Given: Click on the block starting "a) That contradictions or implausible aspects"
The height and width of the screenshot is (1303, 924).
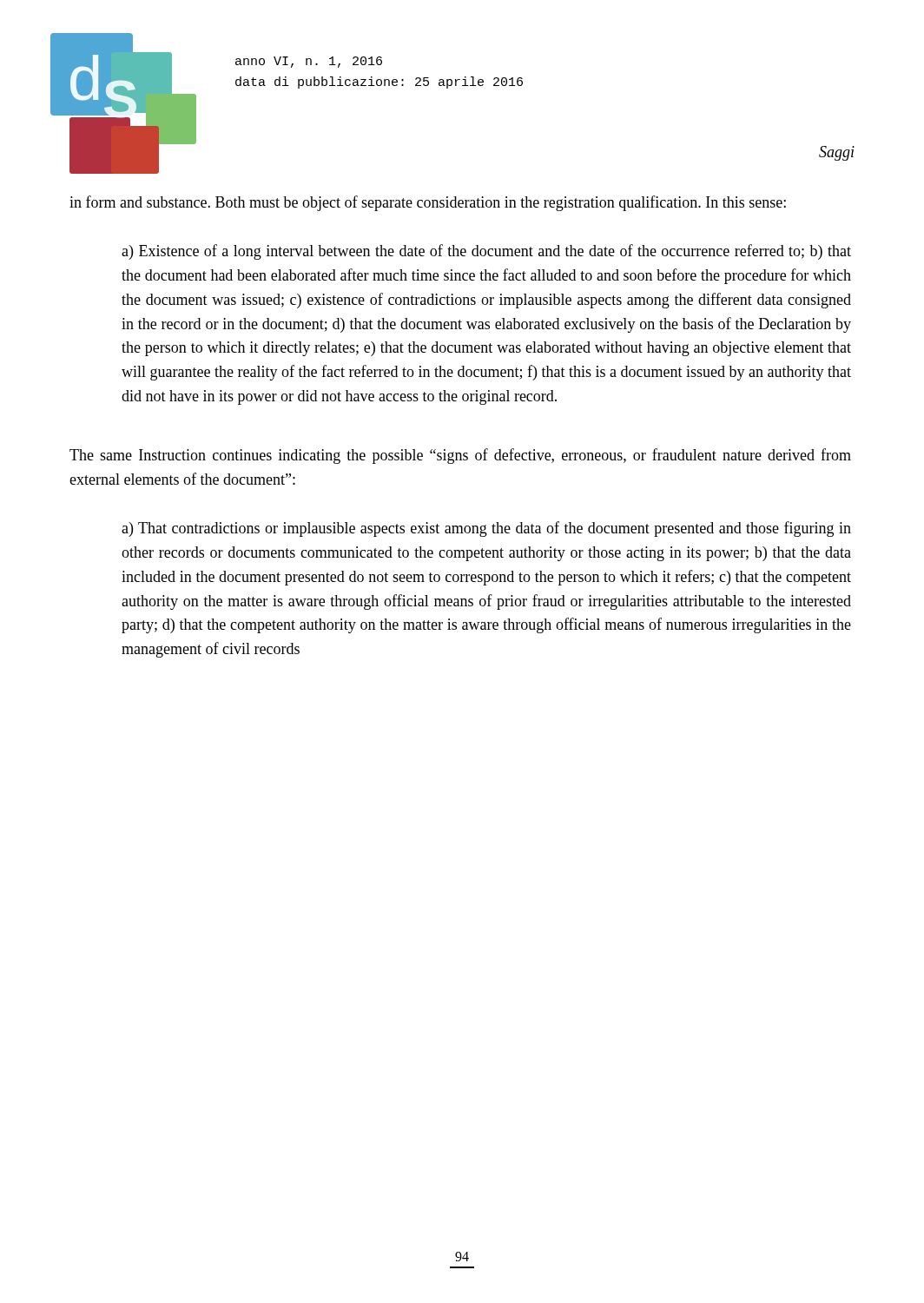Looking at the screenshot, I should [x=486, y=589].
